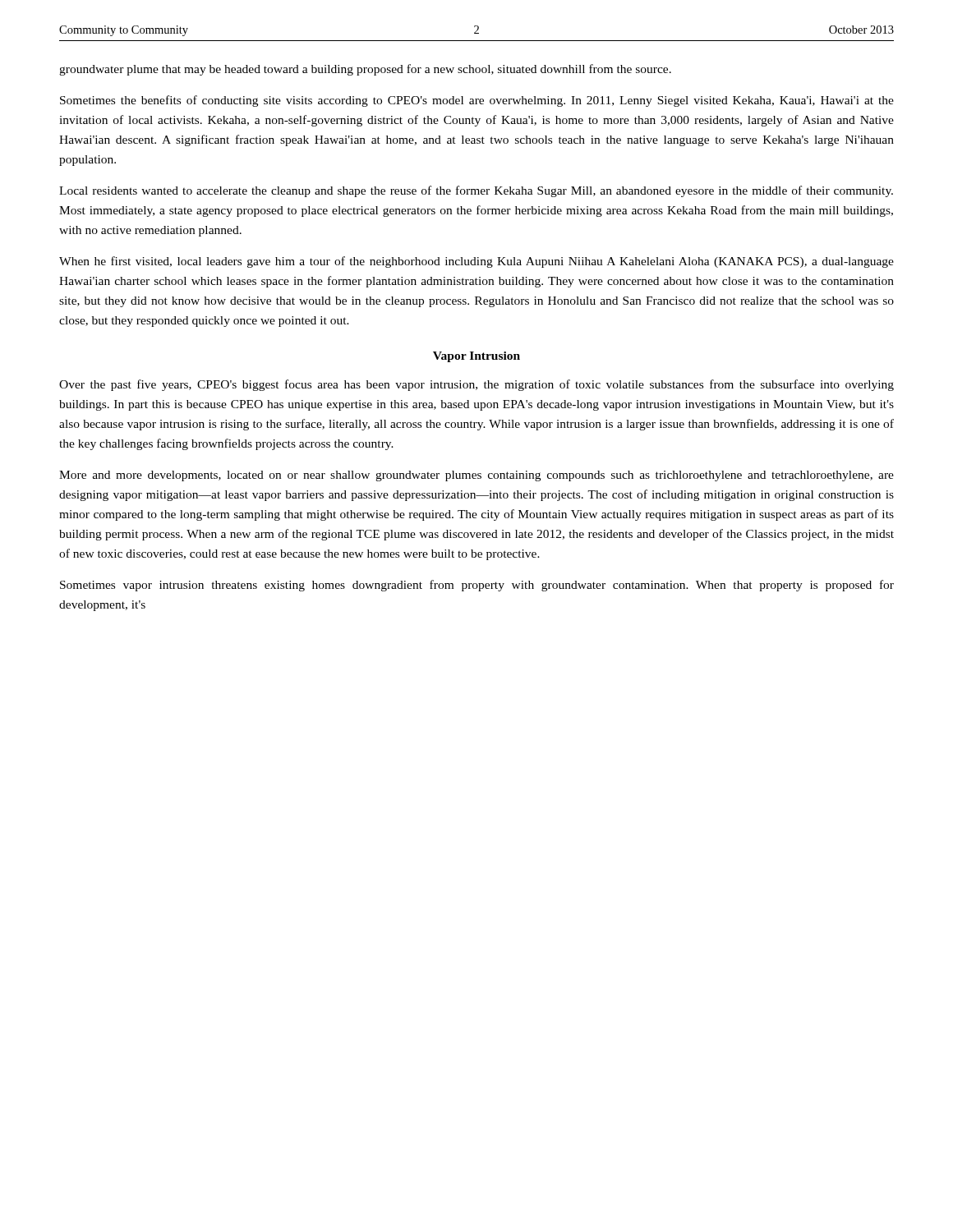Select the text block that says "More and more developments, located on or"
953x1232 pixels.
pyautogui.click(x=476, y=514)
